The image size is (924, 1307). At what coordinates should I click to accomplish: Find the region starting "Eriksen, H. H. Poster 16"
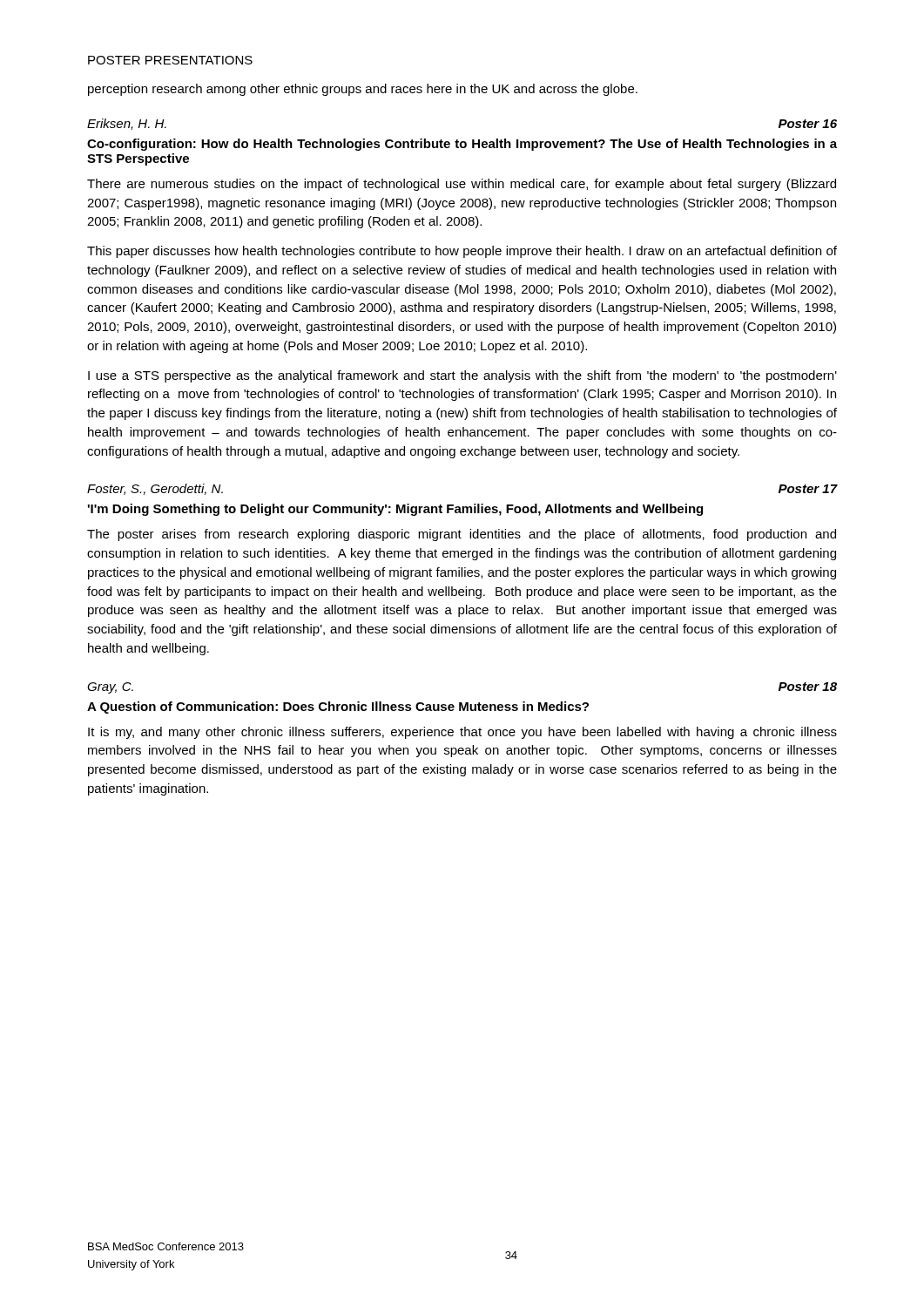click(129, 124)
